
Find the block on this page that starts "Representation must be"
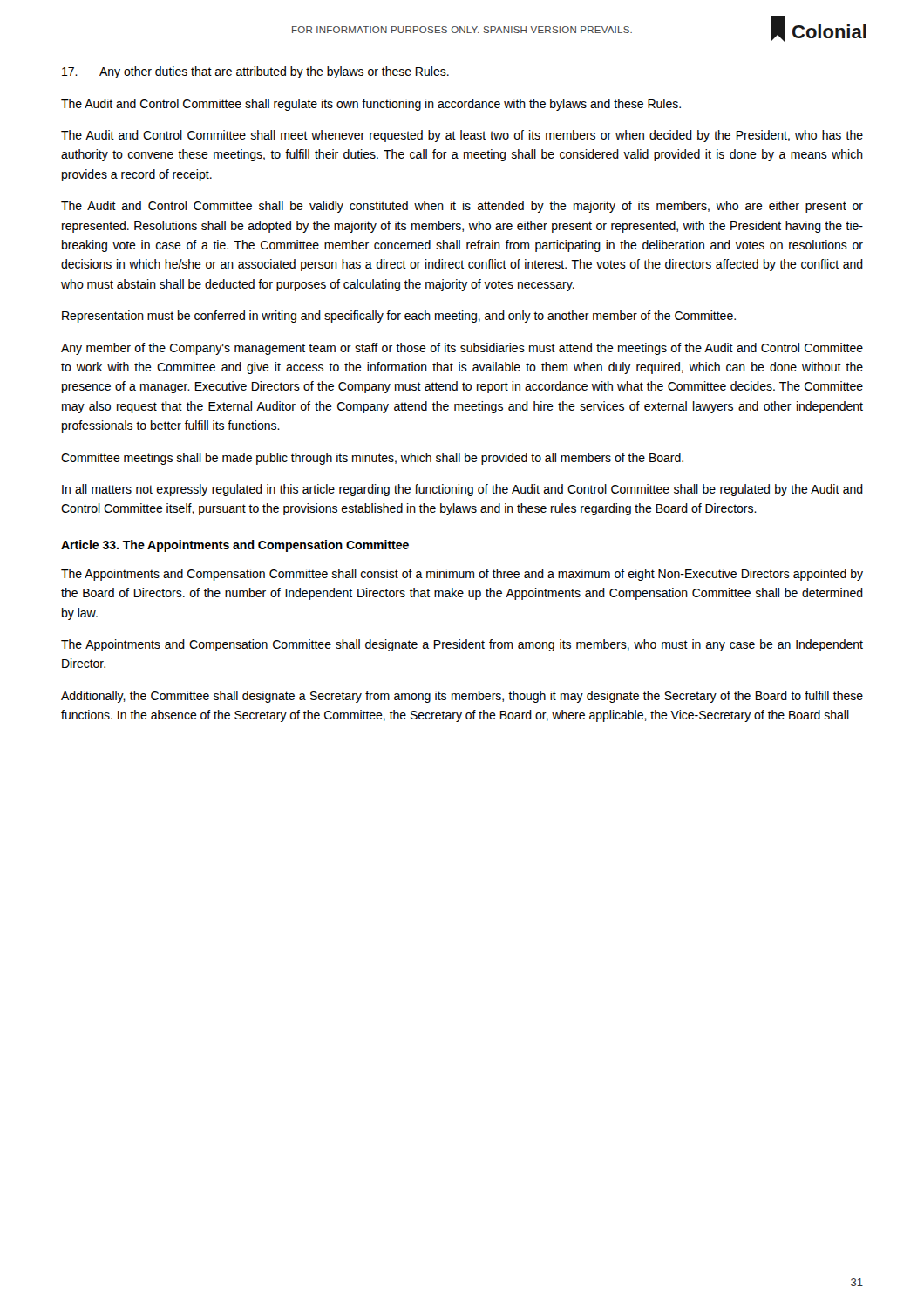pos(399,316)
